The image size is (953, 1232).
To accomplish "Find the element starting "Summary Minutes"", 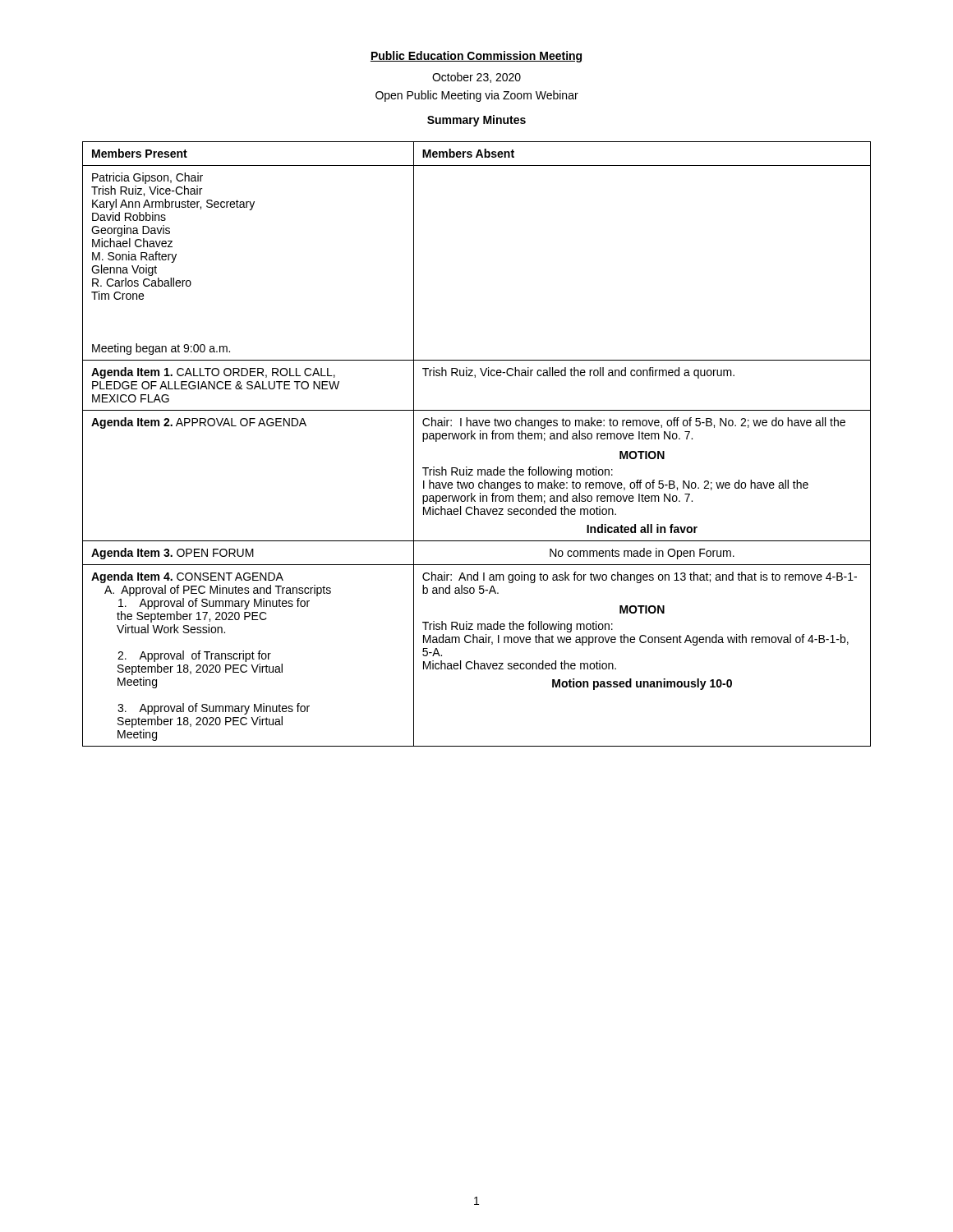I will click(476, 120).
